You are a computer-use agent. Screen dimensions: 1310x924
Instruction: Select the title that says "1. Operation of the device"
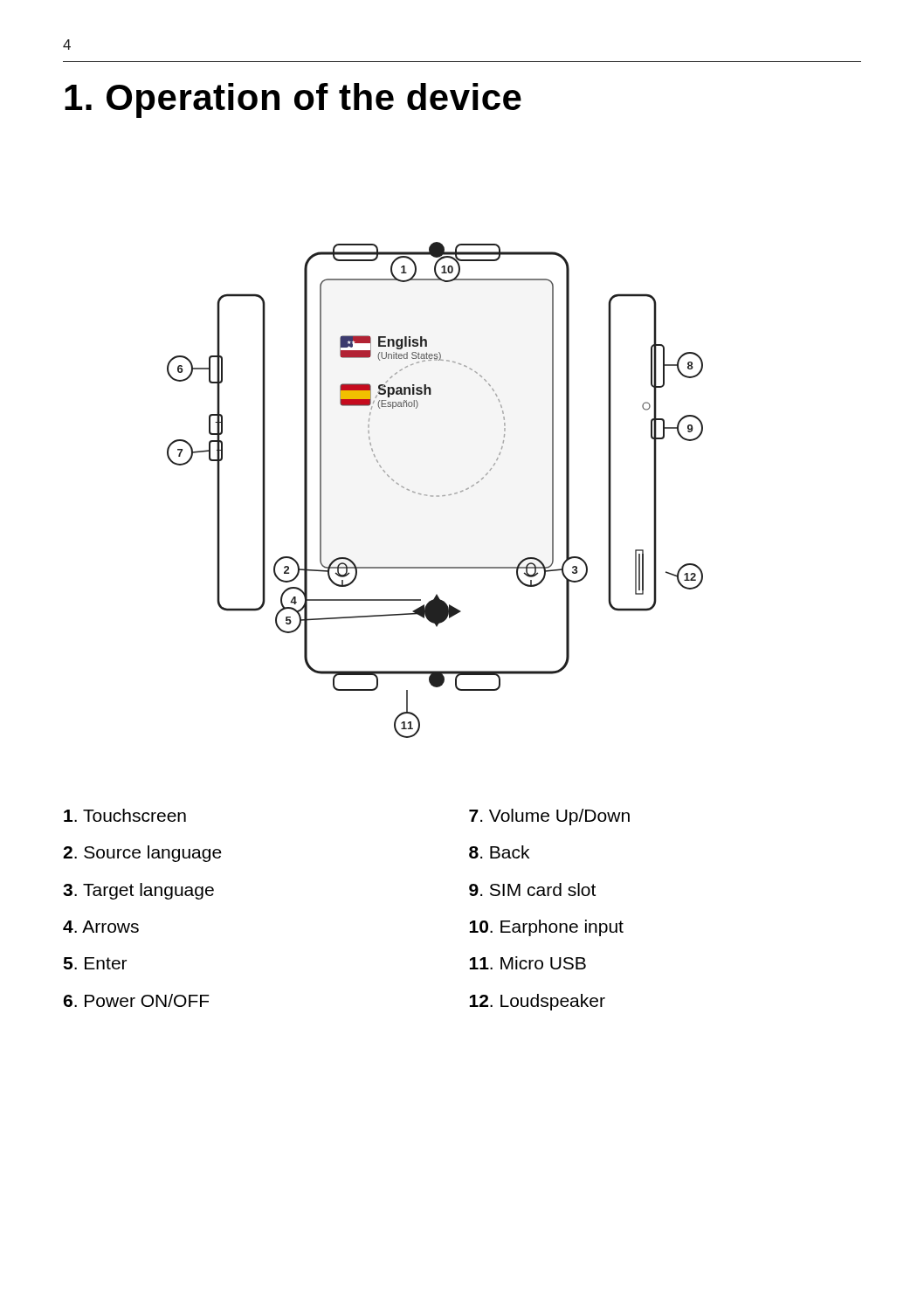pos(293,97)
